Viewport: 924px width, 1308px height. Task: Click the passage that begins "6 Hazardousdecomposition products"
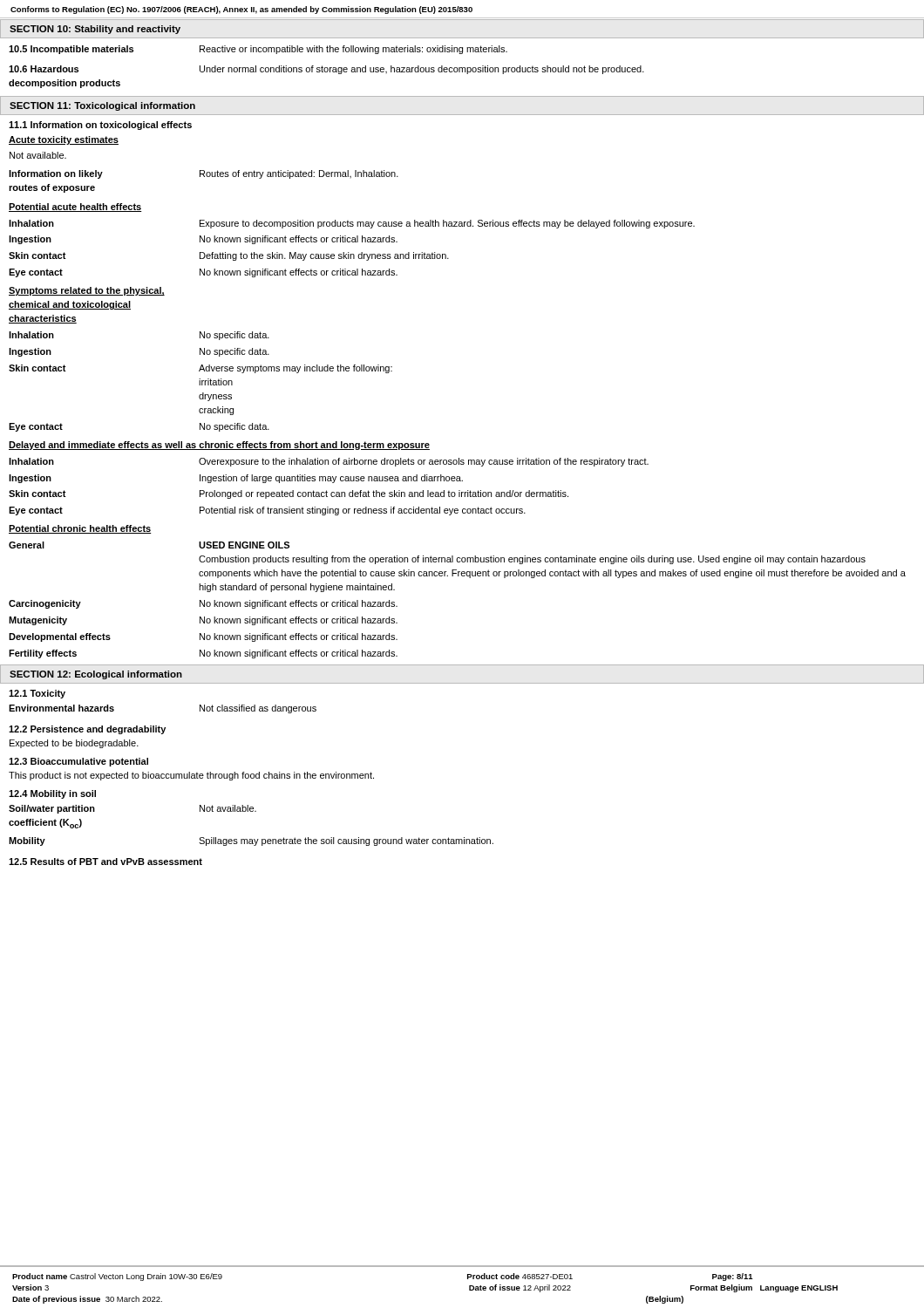[462, 77]
